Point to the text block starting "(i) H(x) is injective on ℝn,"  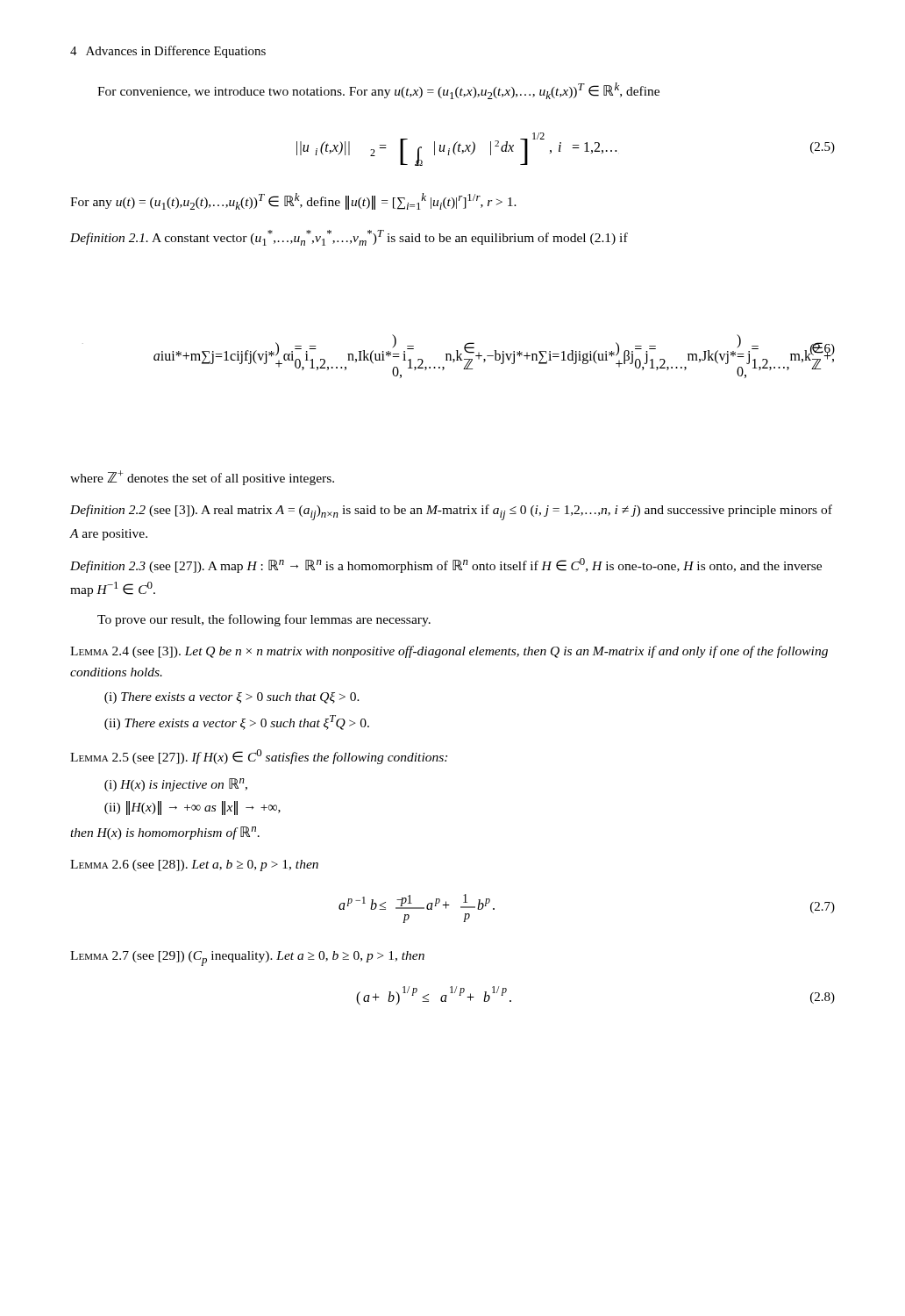pyautogui.click(x=176, y=782)
